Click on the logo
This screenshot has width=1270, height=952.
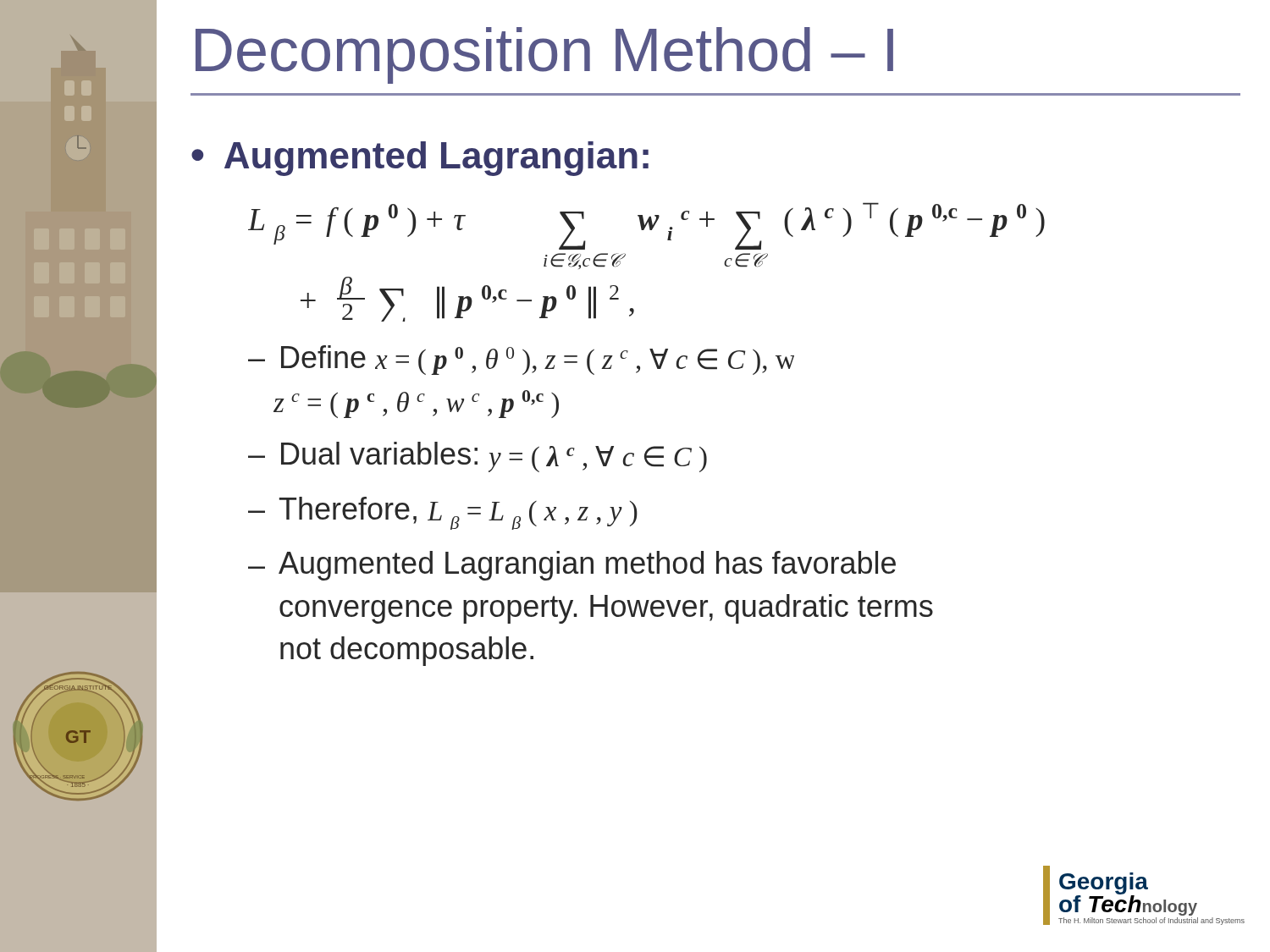[x=1145, y=897]
